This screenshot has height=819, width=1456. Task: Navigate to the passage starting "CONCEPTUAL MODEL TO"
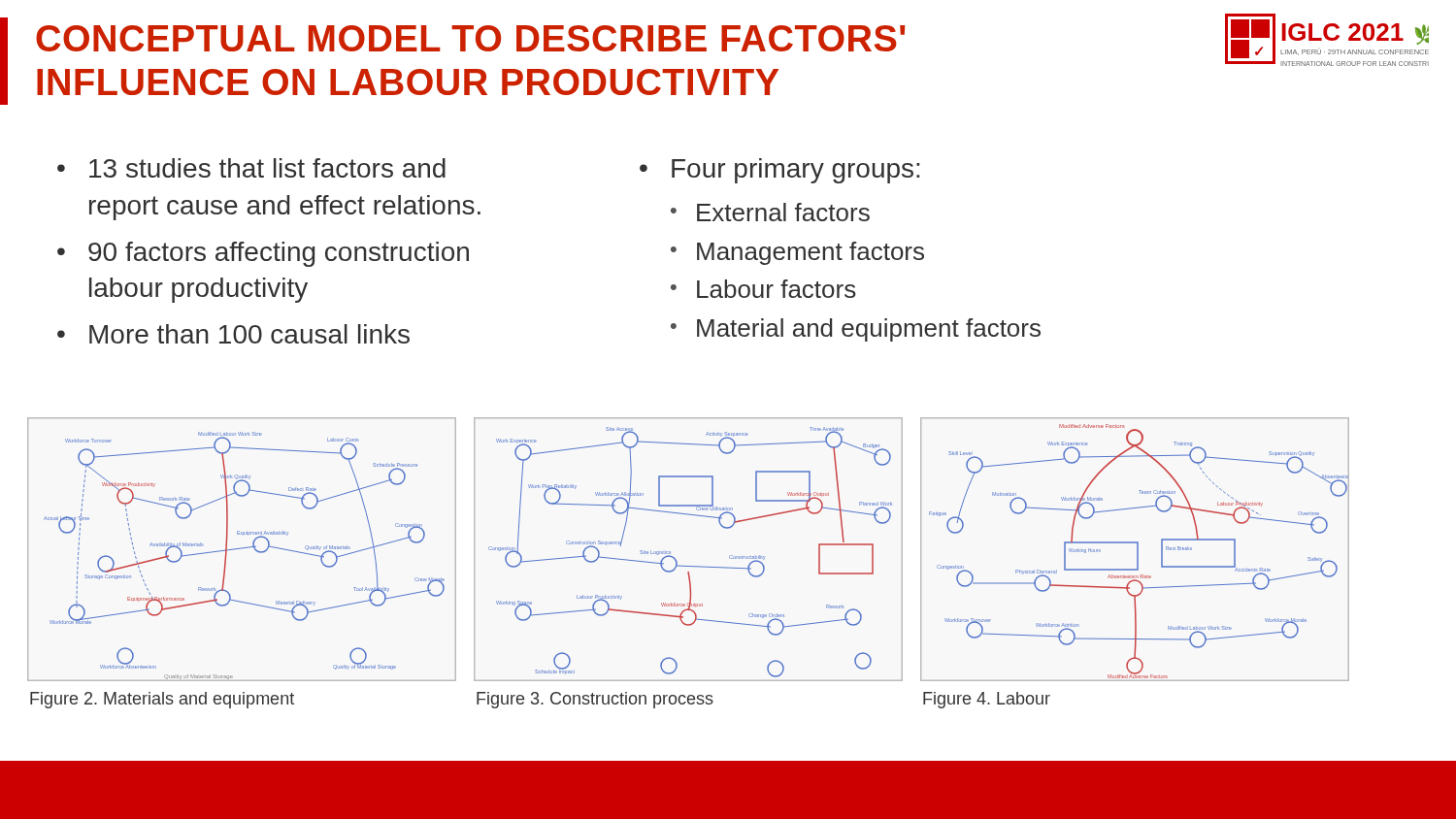click(x=551, y=61)
